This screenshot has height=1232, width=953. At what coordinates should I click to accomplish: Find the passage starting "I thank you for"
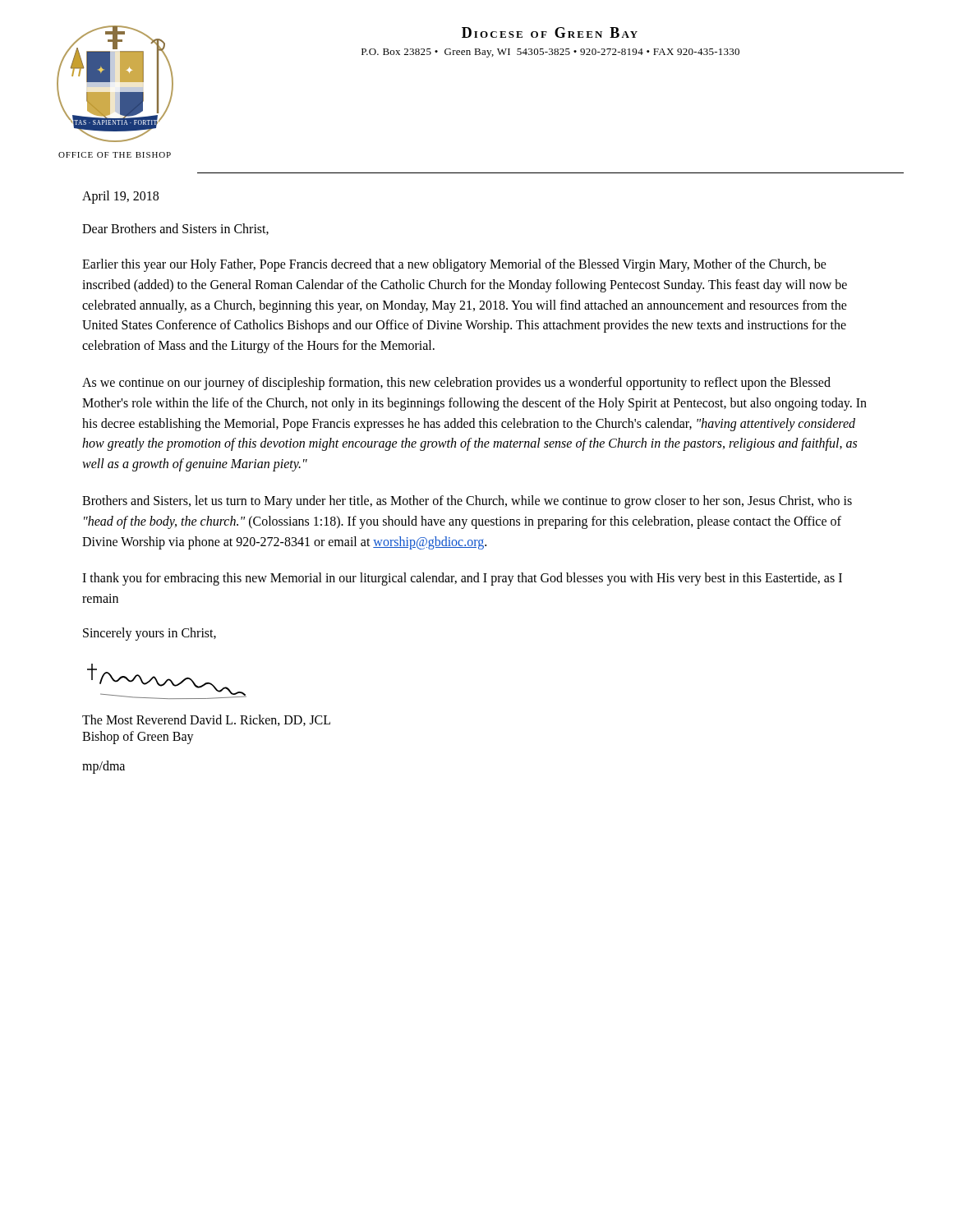coord(462,588)
